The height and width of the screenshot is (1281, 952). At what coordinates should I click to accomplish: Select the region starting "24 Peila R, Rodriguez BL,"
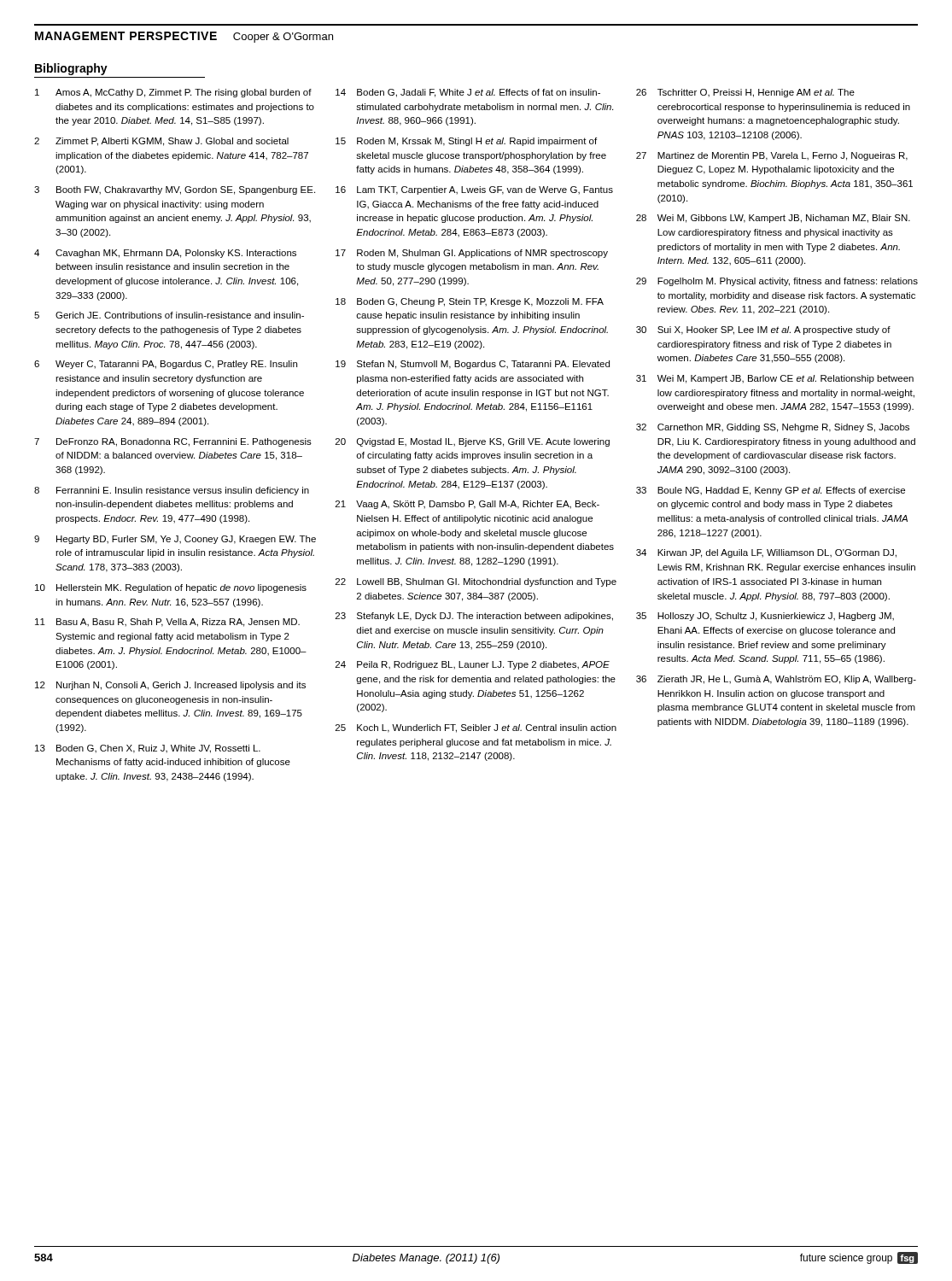click(x=476, y=686)
